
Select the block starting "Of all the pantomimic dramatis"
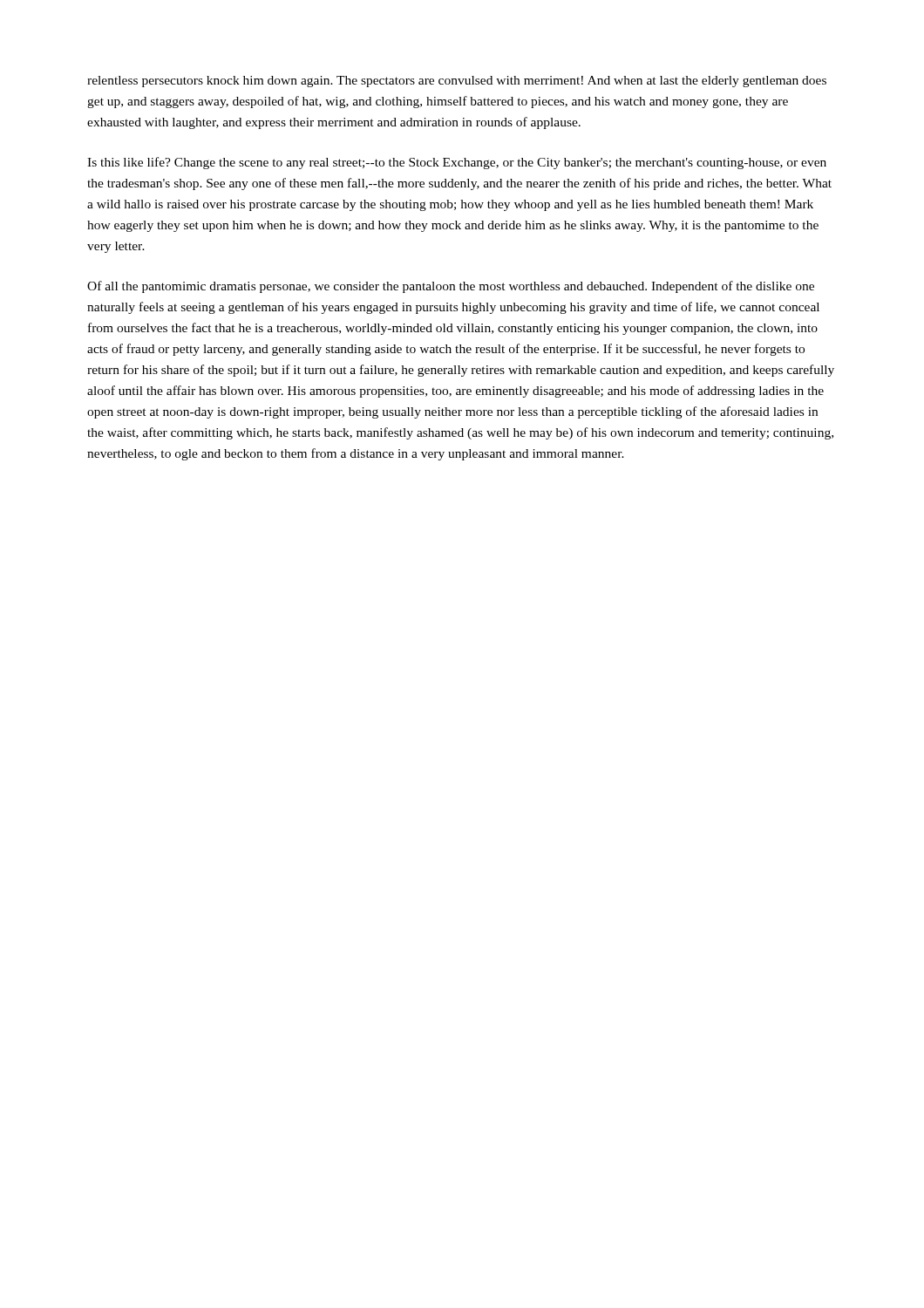(462, 369)
